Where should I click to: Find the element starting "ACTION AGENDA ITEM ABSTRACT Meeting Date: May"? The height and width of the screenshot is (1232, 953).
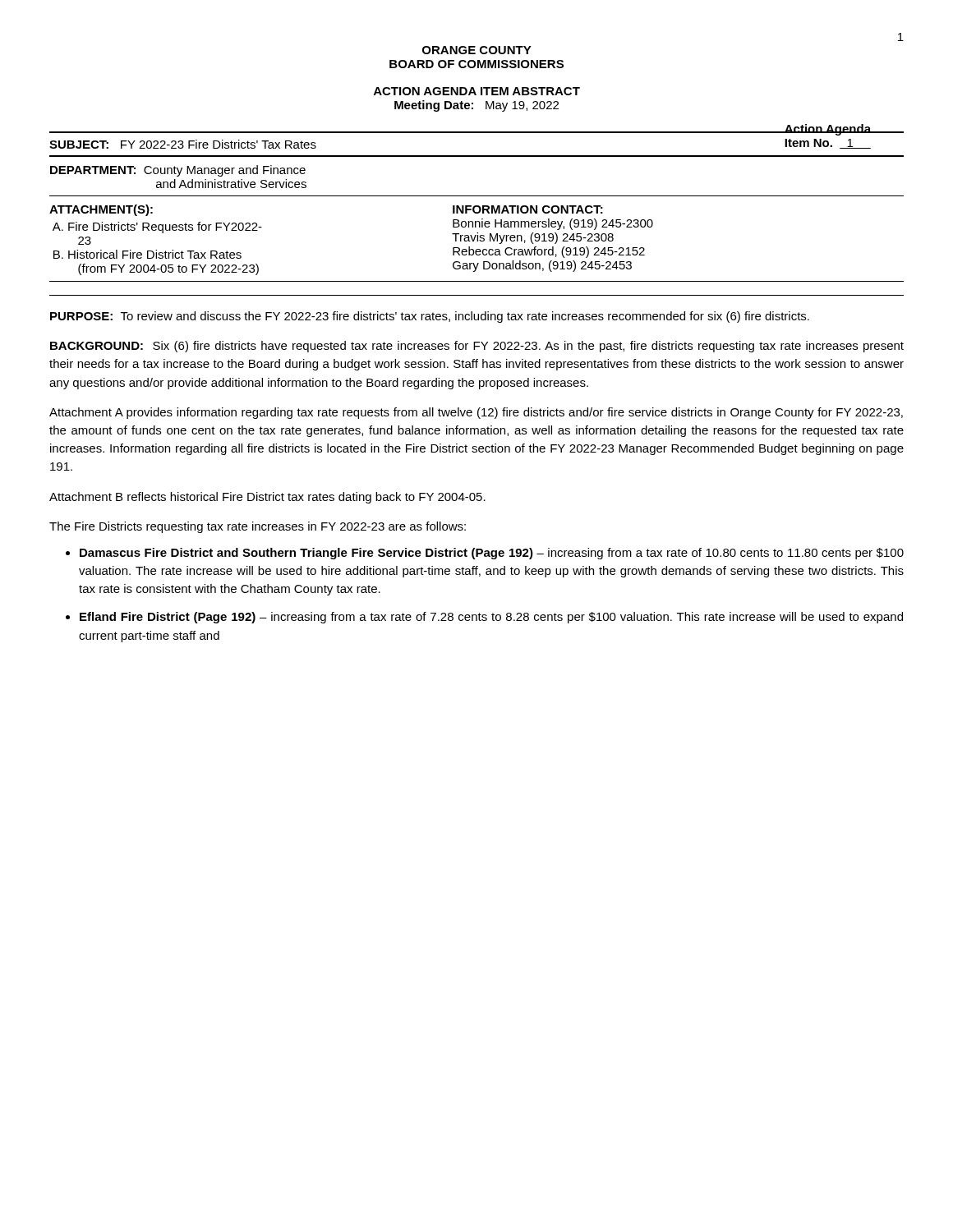click(476, 98)
